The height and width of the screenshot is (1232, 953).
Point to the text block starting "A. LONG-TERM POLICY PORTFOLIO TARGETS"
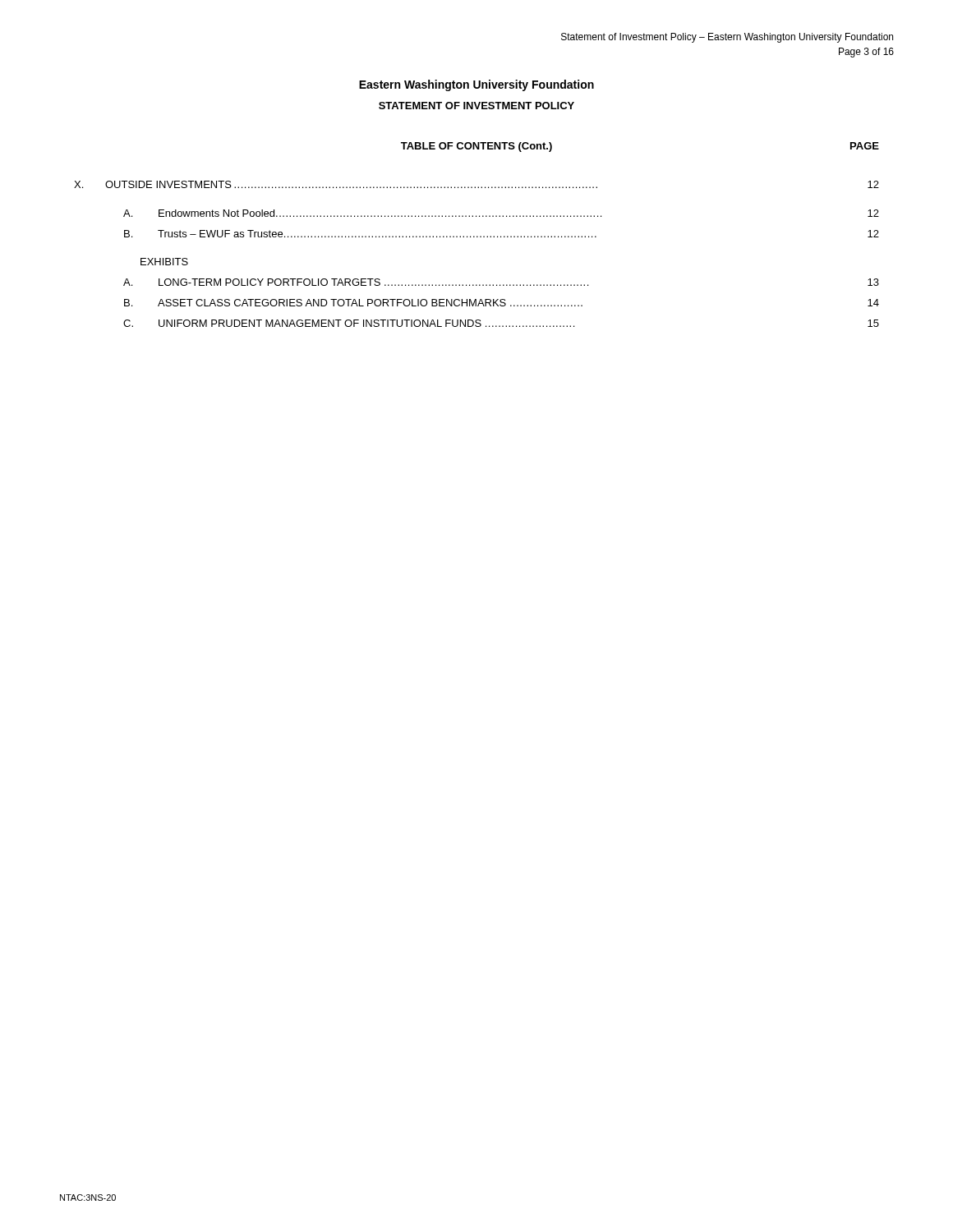tap(492, 283)
